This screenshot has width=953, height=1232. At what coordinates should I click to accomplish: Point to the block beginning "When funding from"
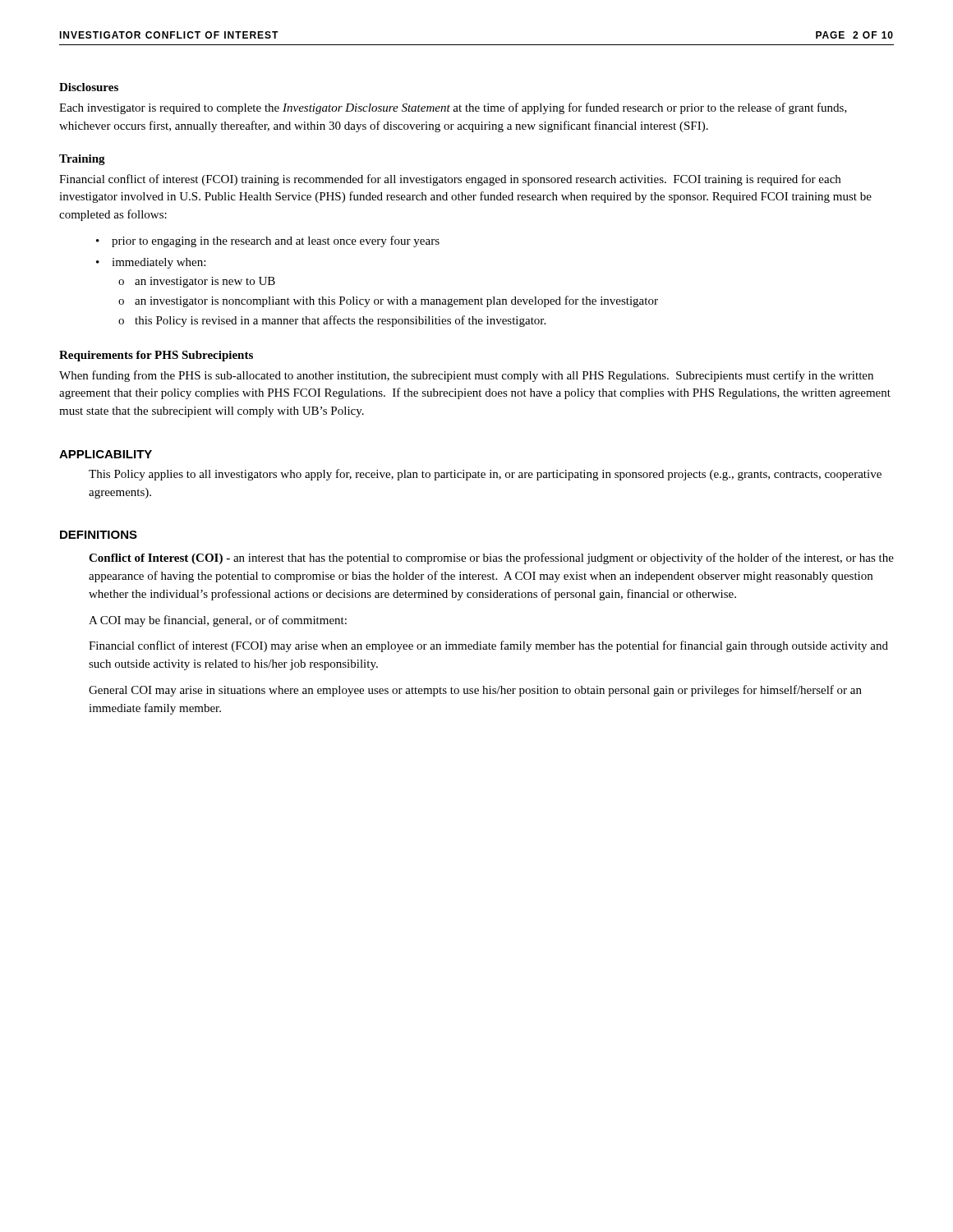pos(475,393)
